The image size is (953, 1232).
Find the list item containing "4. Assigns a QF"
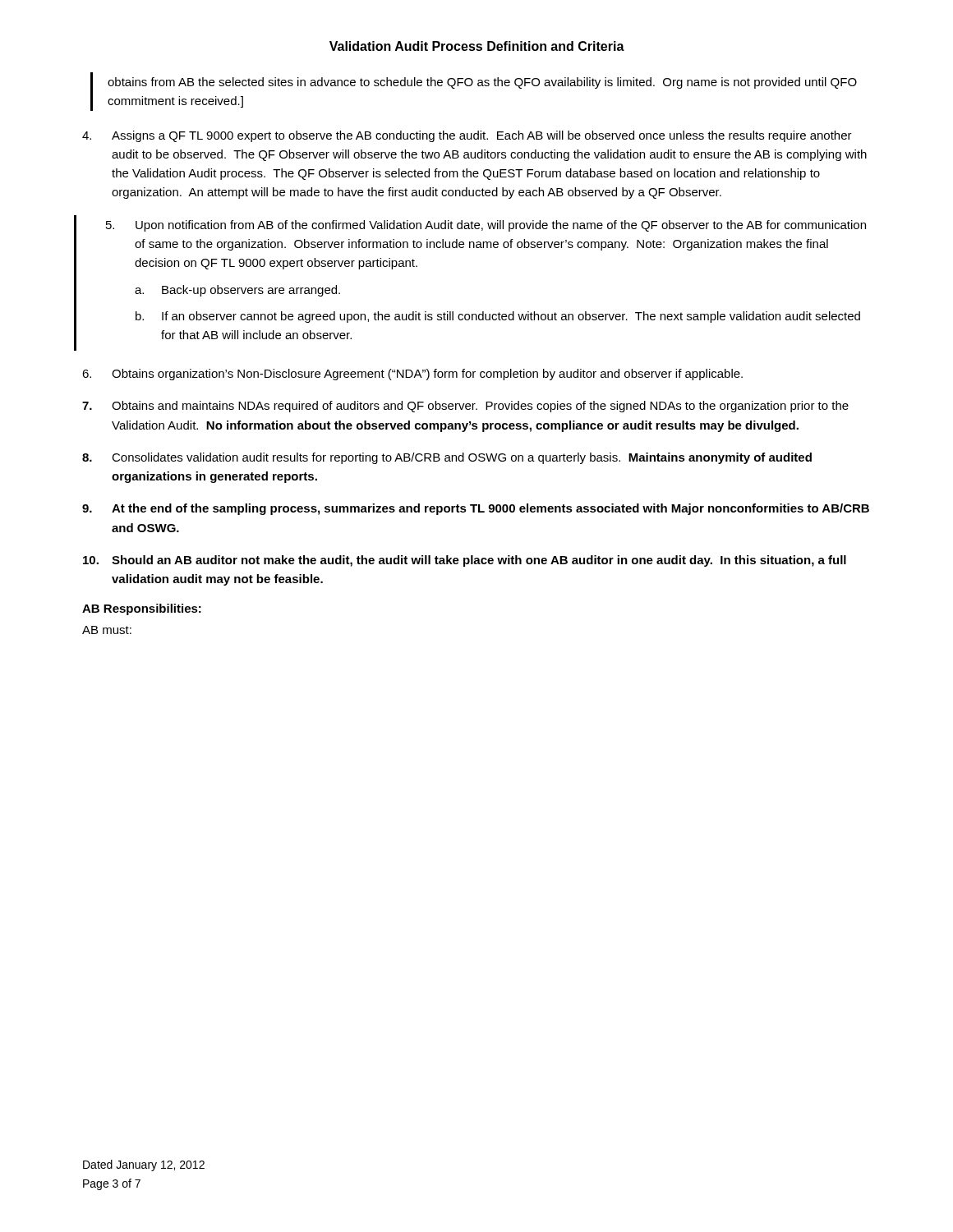click(476, 163)
